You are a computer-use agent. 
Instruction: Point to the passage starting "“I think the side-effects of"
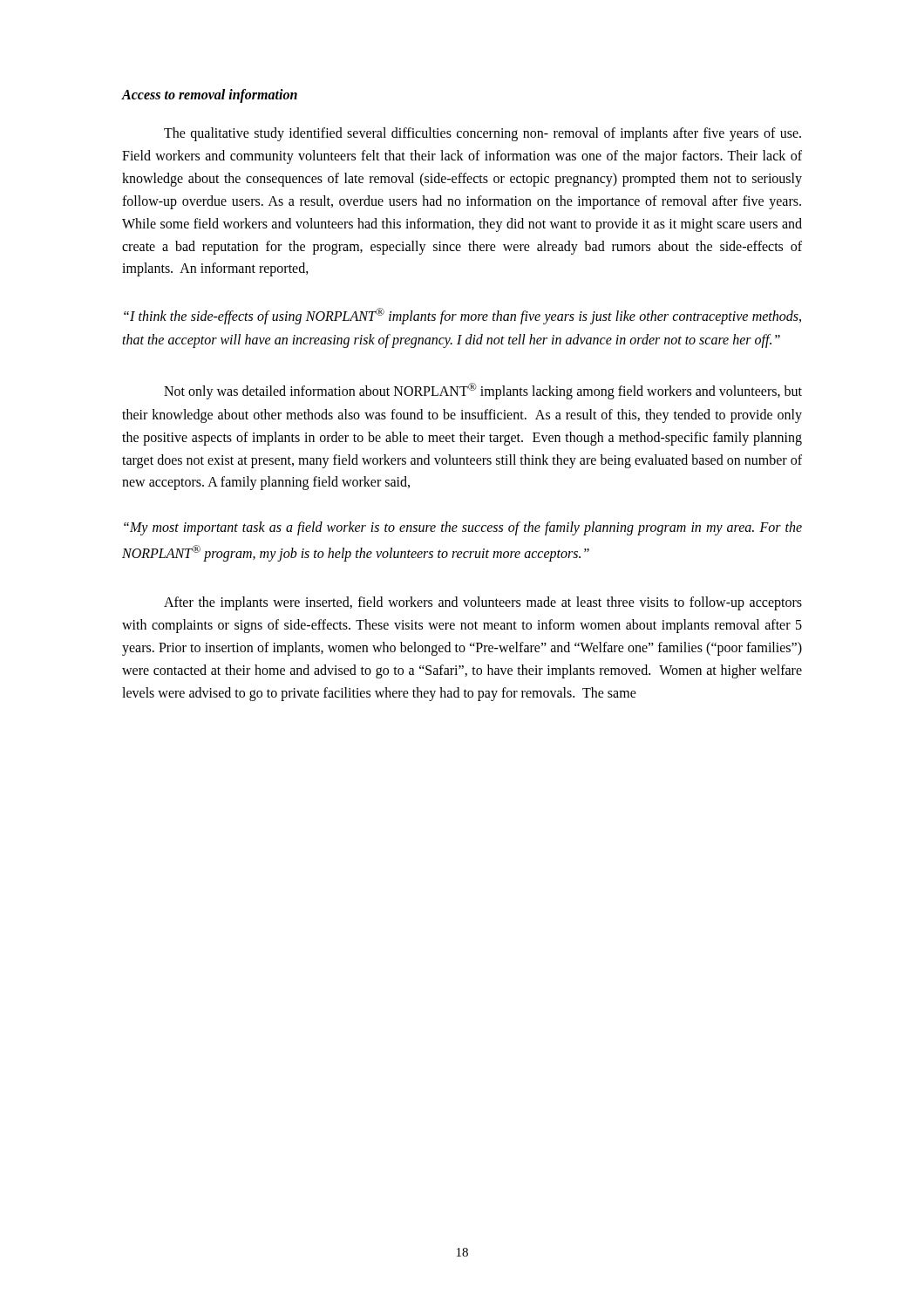[x=462, y=326]
